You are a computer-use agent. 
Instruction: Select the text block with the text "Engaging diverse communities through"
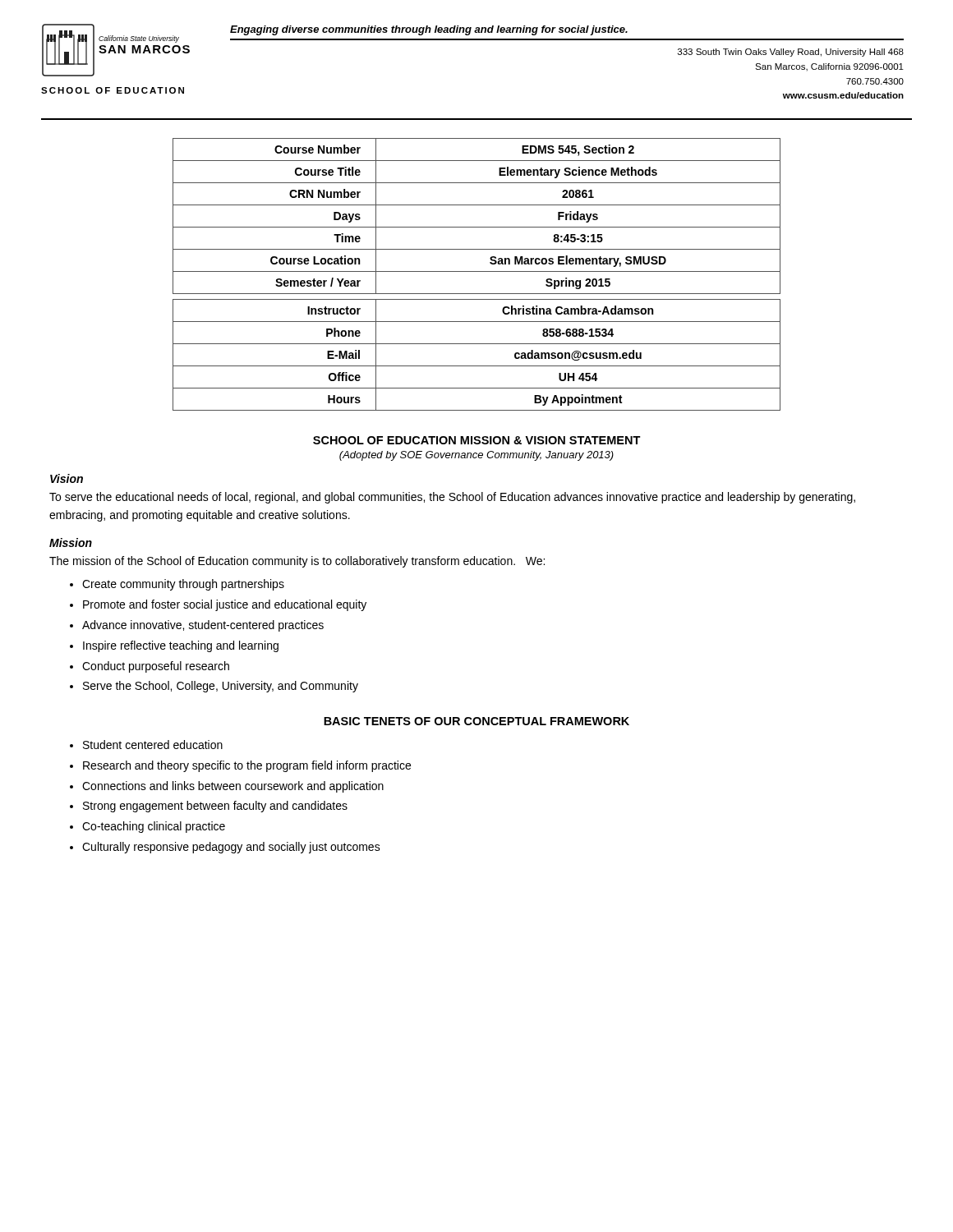pyautogui.click(x=429, y=30)
